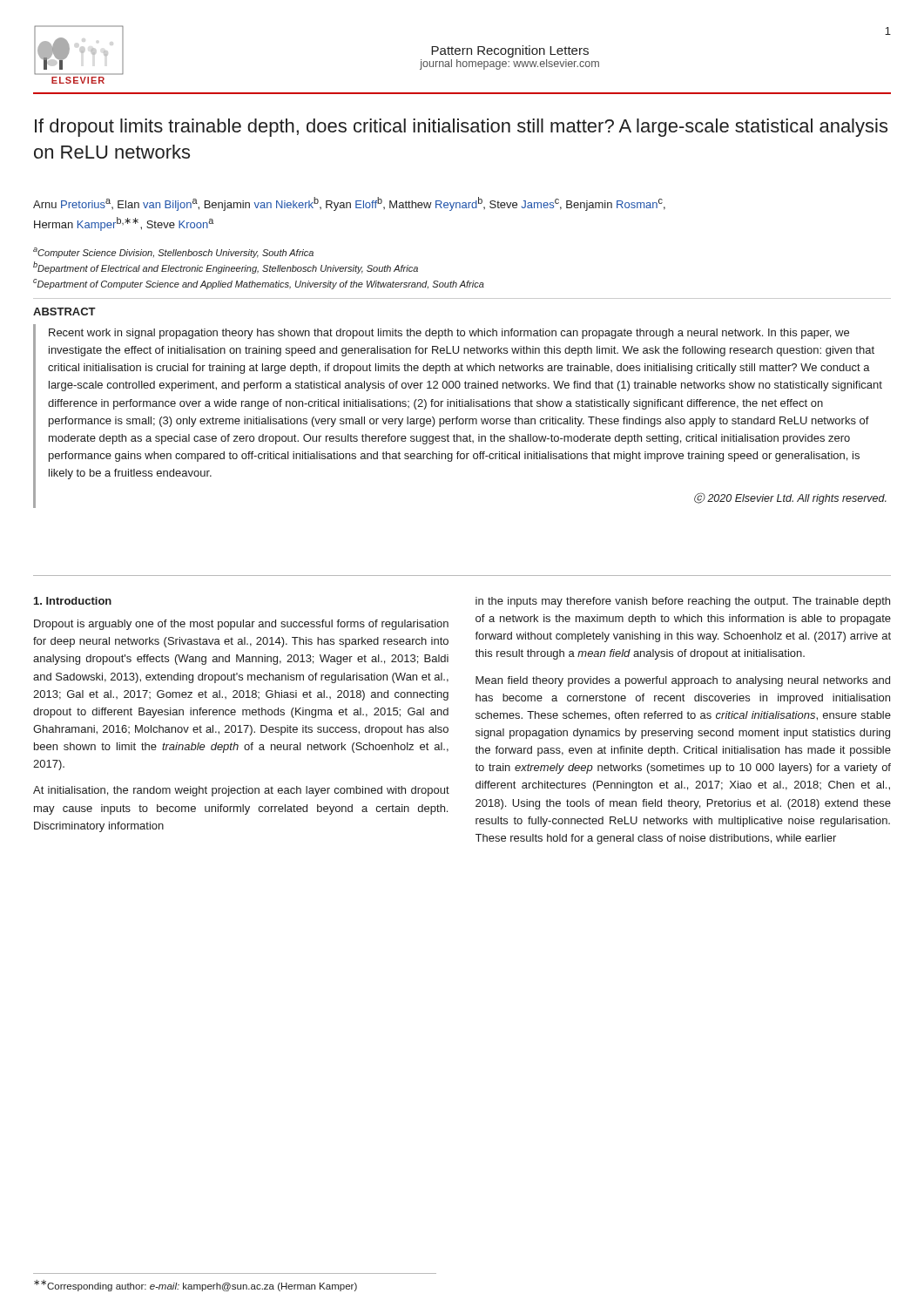924x1307 pixels.
Task: Find the text block that says "Arnu Pretoriusa, Elan van"
Action: [349, 213]
